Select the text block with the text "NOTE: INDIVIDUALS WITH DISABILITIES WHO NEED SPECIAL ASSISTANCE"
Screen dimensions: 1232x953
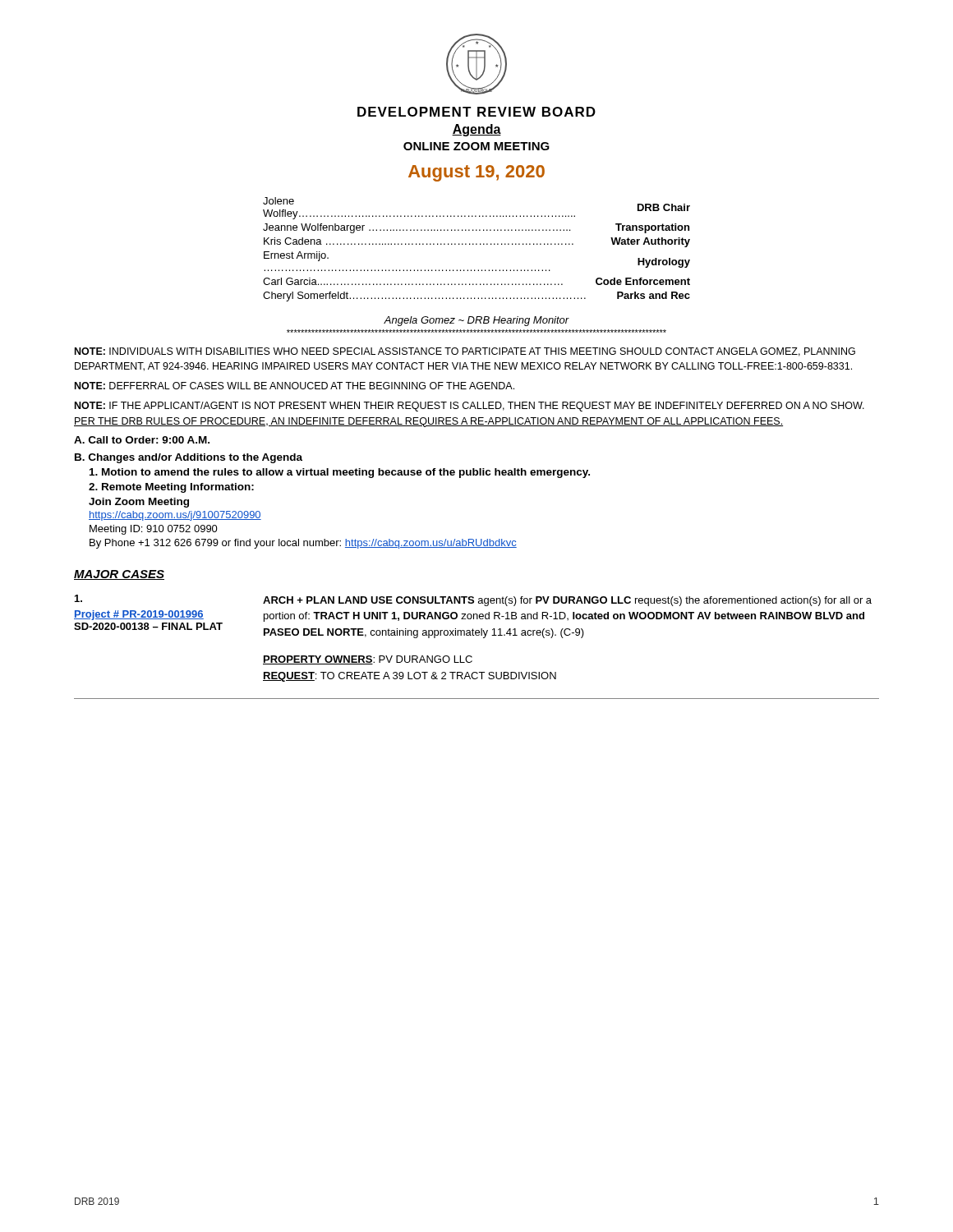coord(465,359)
